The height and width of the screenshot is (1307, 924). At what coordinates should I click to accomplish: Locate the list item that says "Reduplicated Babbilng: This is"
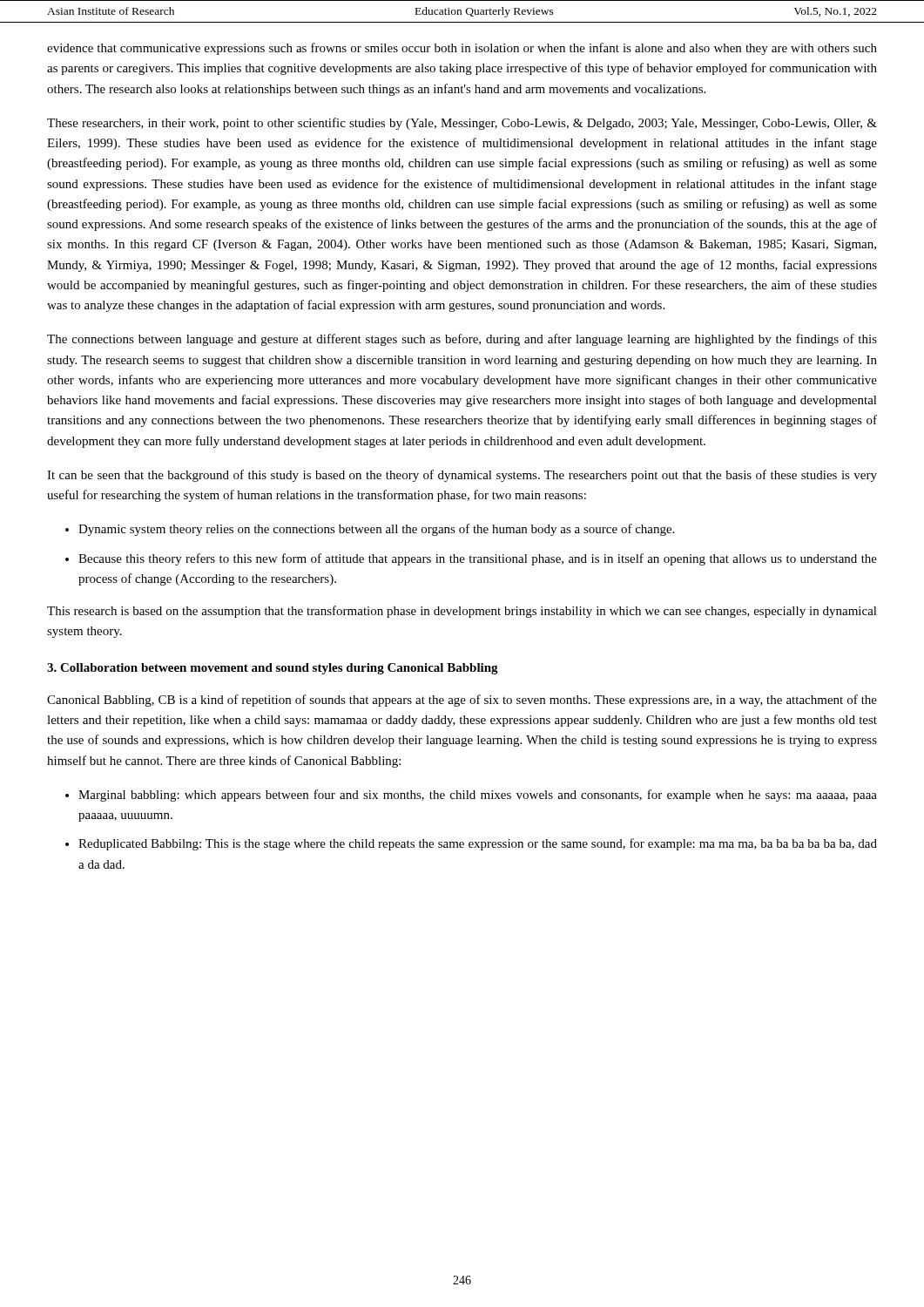[x=478, y=854]
